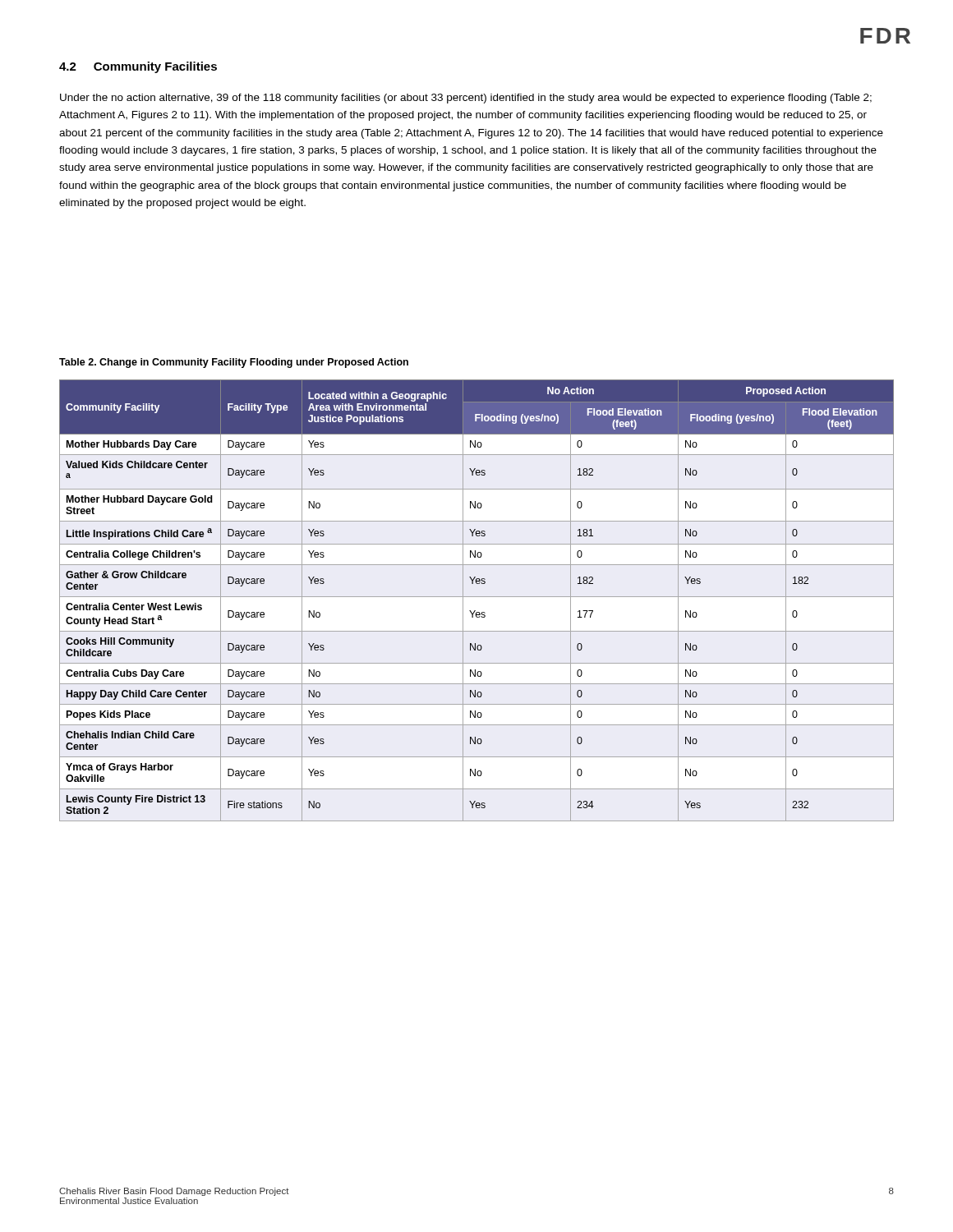953x1232 pixels.
Task: Where is the caption that starts "Table 2. Change in Community Facility Flooding under"?
Action: 234,362
